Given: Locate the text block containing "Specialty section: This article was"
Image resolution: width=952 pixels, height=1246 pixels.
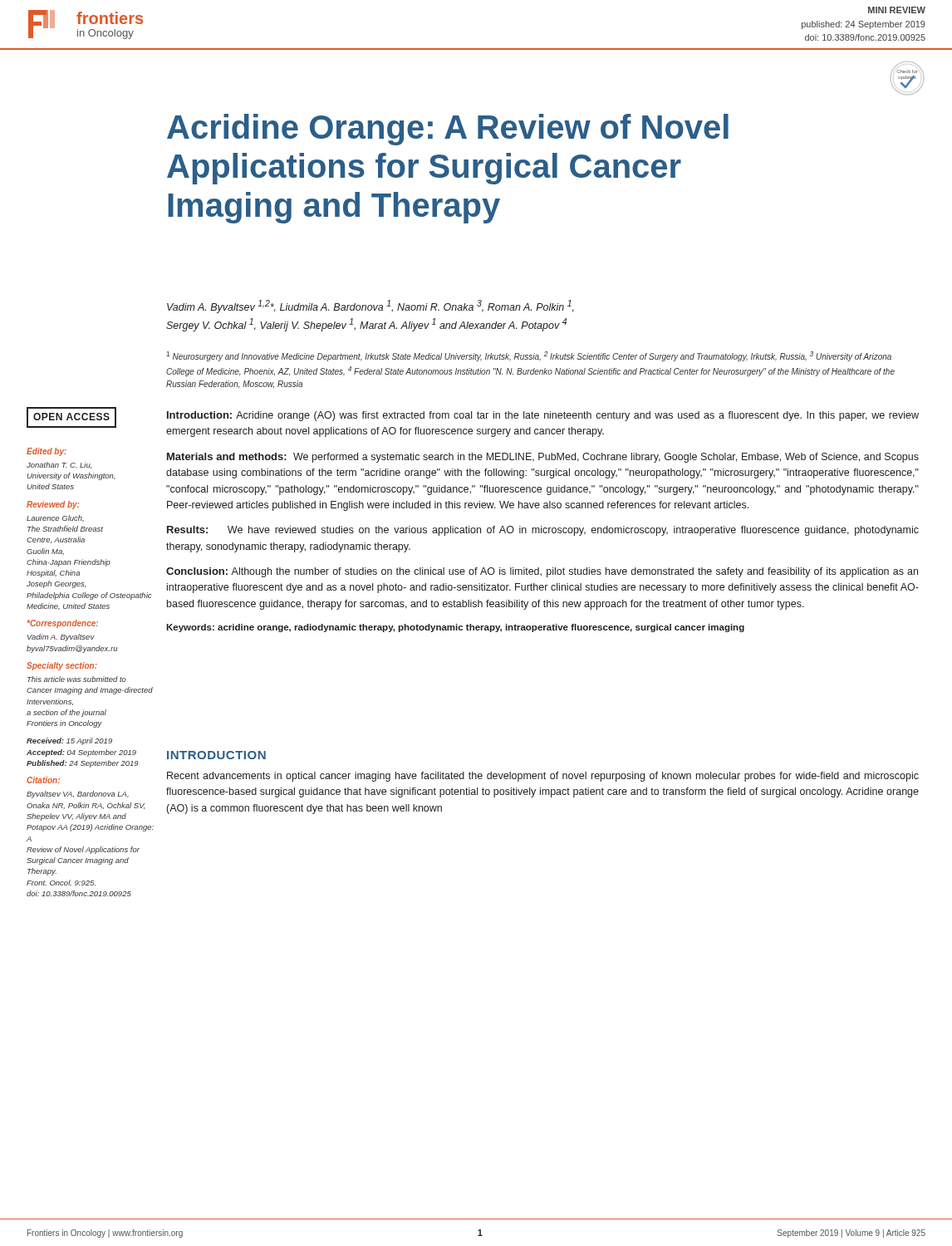Looking at the screenshot, I should [x=91, y=695].
